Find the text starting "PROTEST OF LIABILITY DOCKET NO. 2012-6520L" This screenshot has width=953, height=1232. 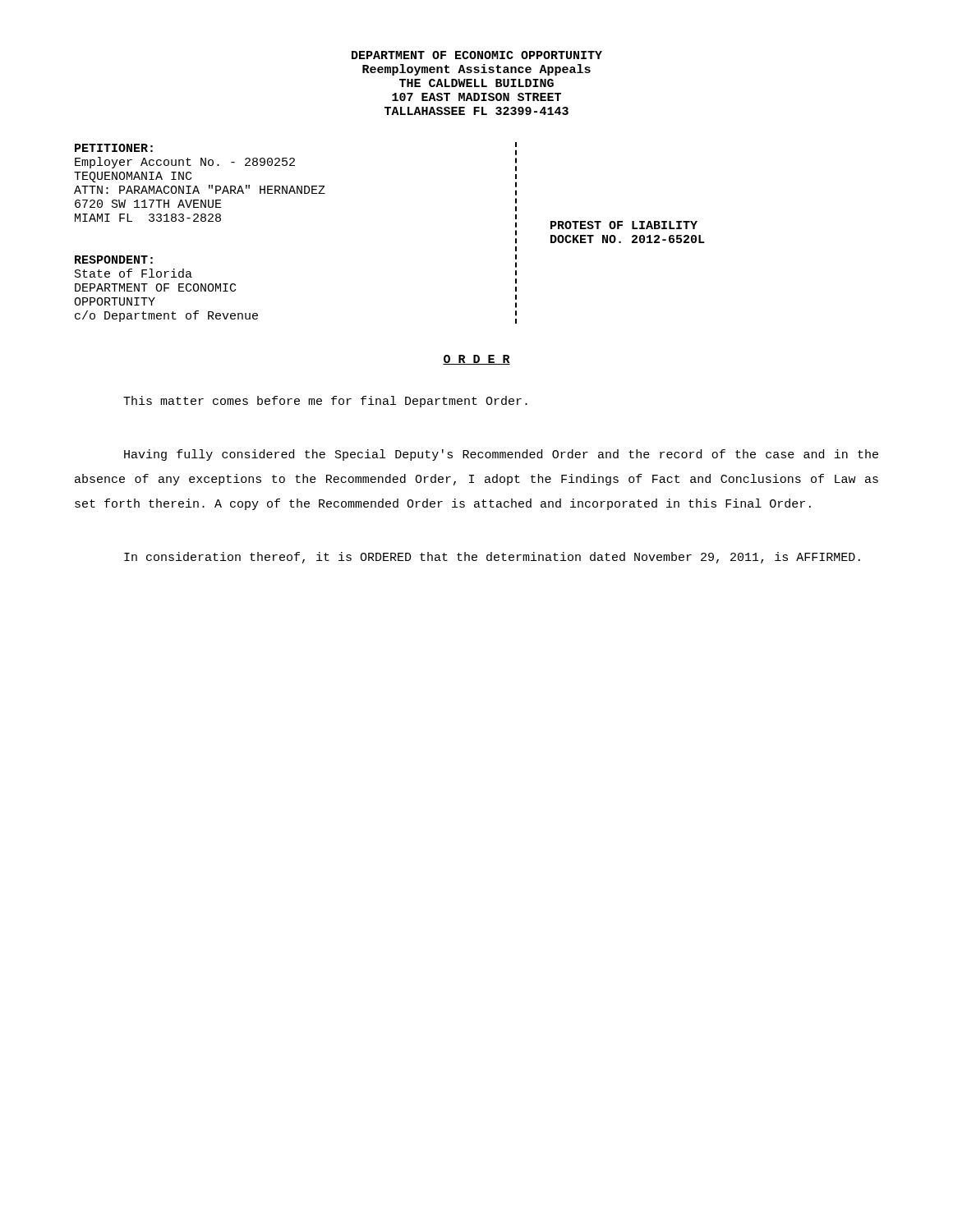point(627,233)
